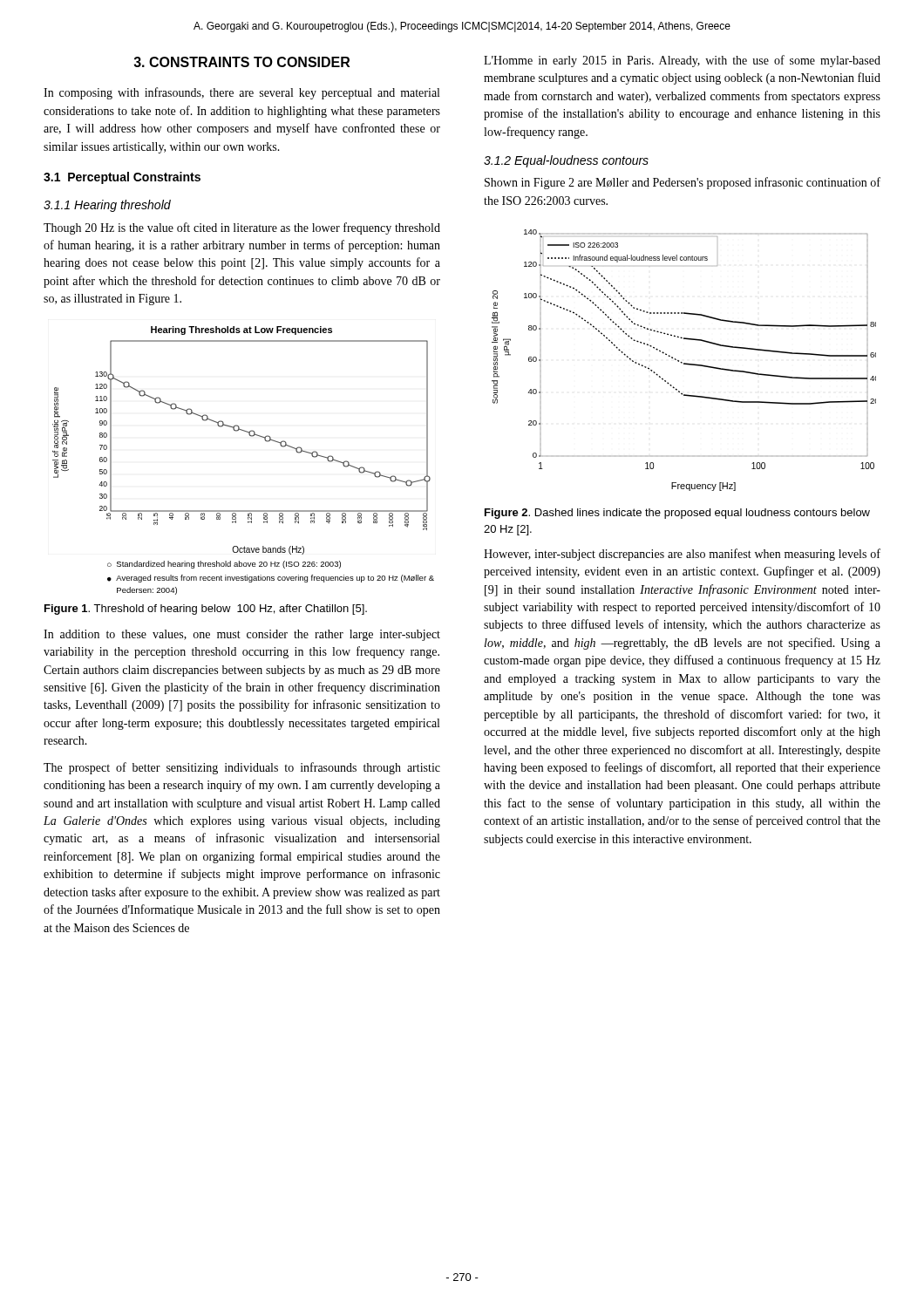Find "3.1 Perceptual Constraints" on this page
The width and height of the screenshot is (924, 1308).
tap(122, 177)
